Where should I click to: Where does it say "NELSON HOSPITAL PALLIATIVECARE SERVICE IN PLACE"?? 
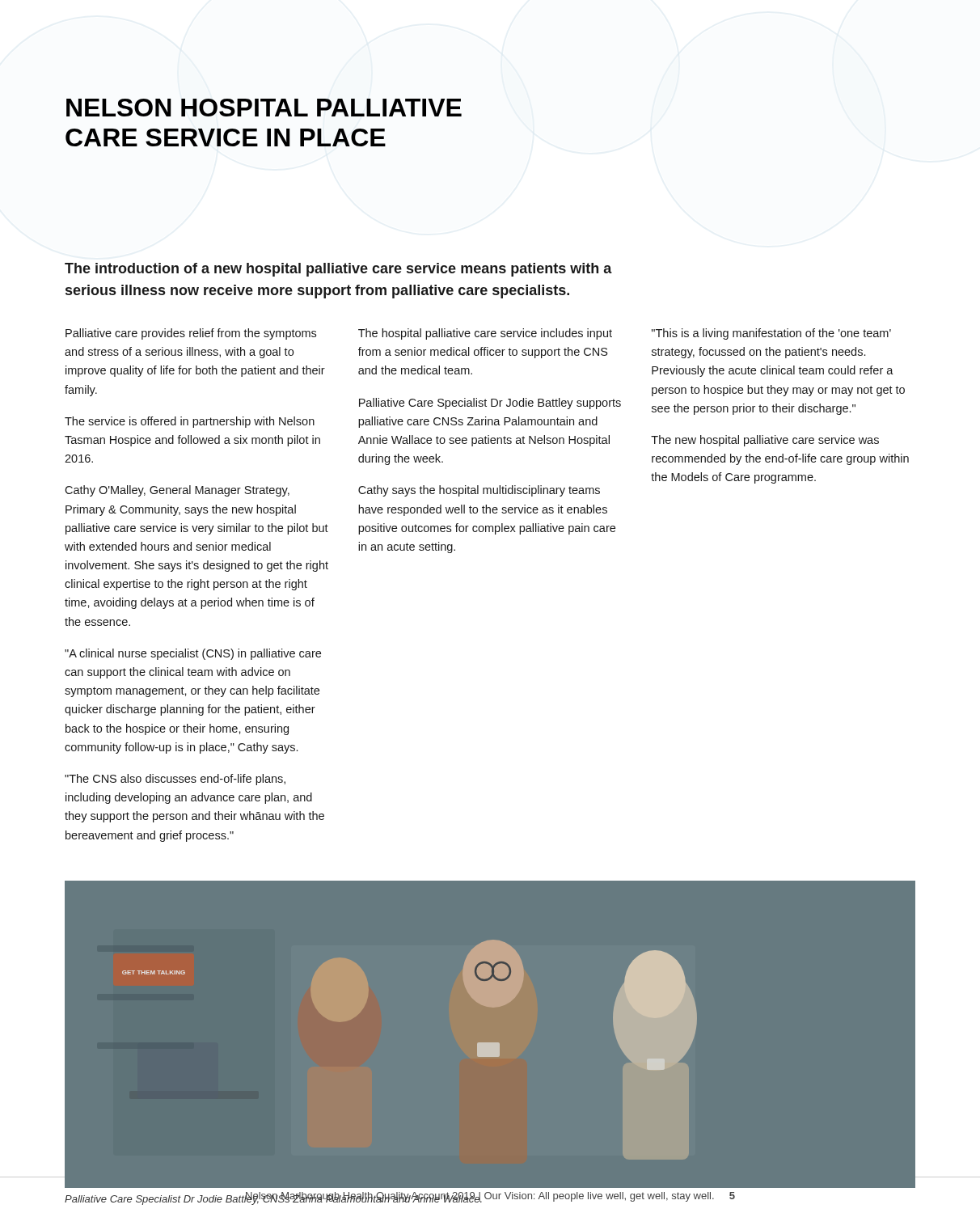264,108
